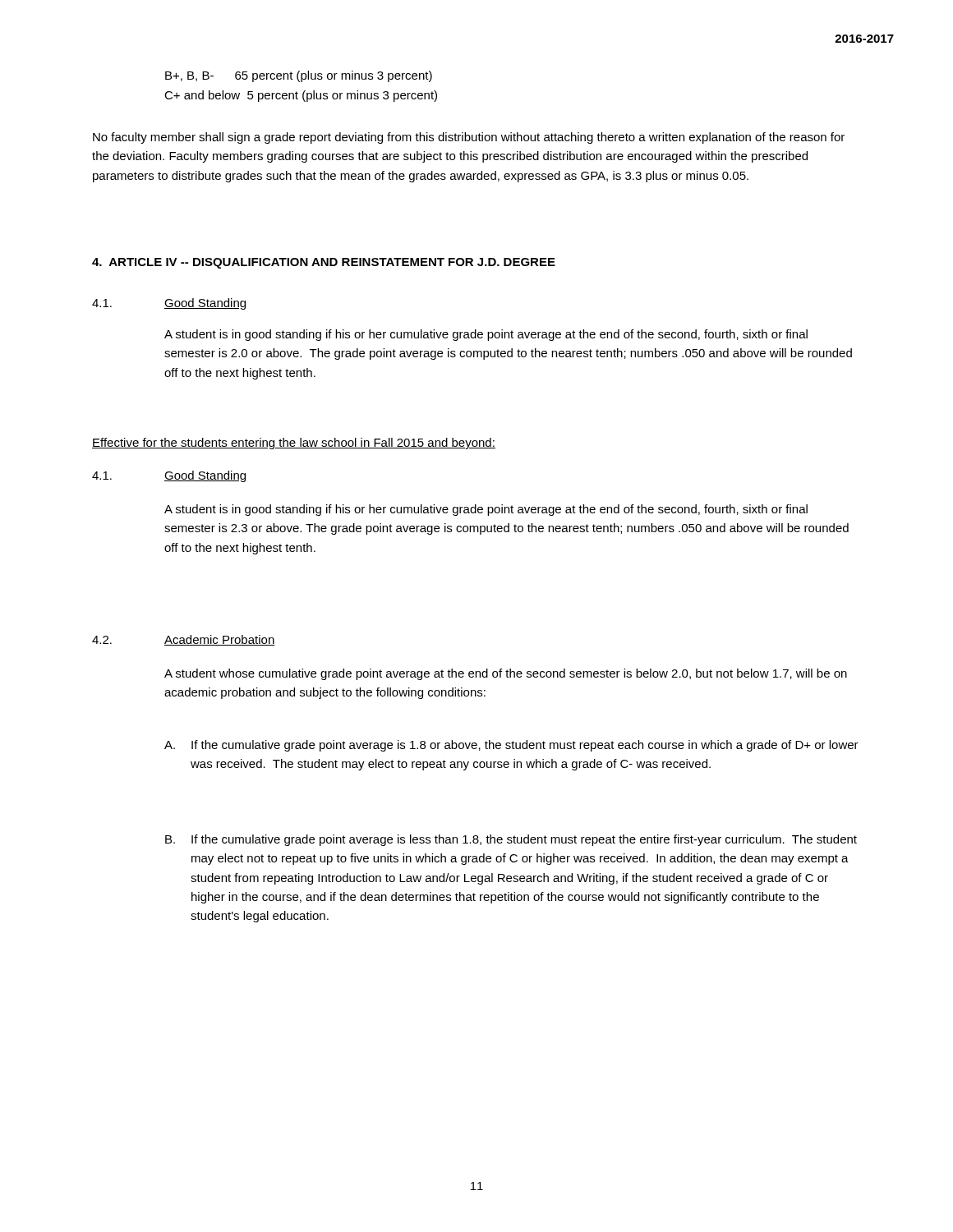Click the passage that begins "No faculty member"
Screen dimensions: 1232x953
click(468, 156)
